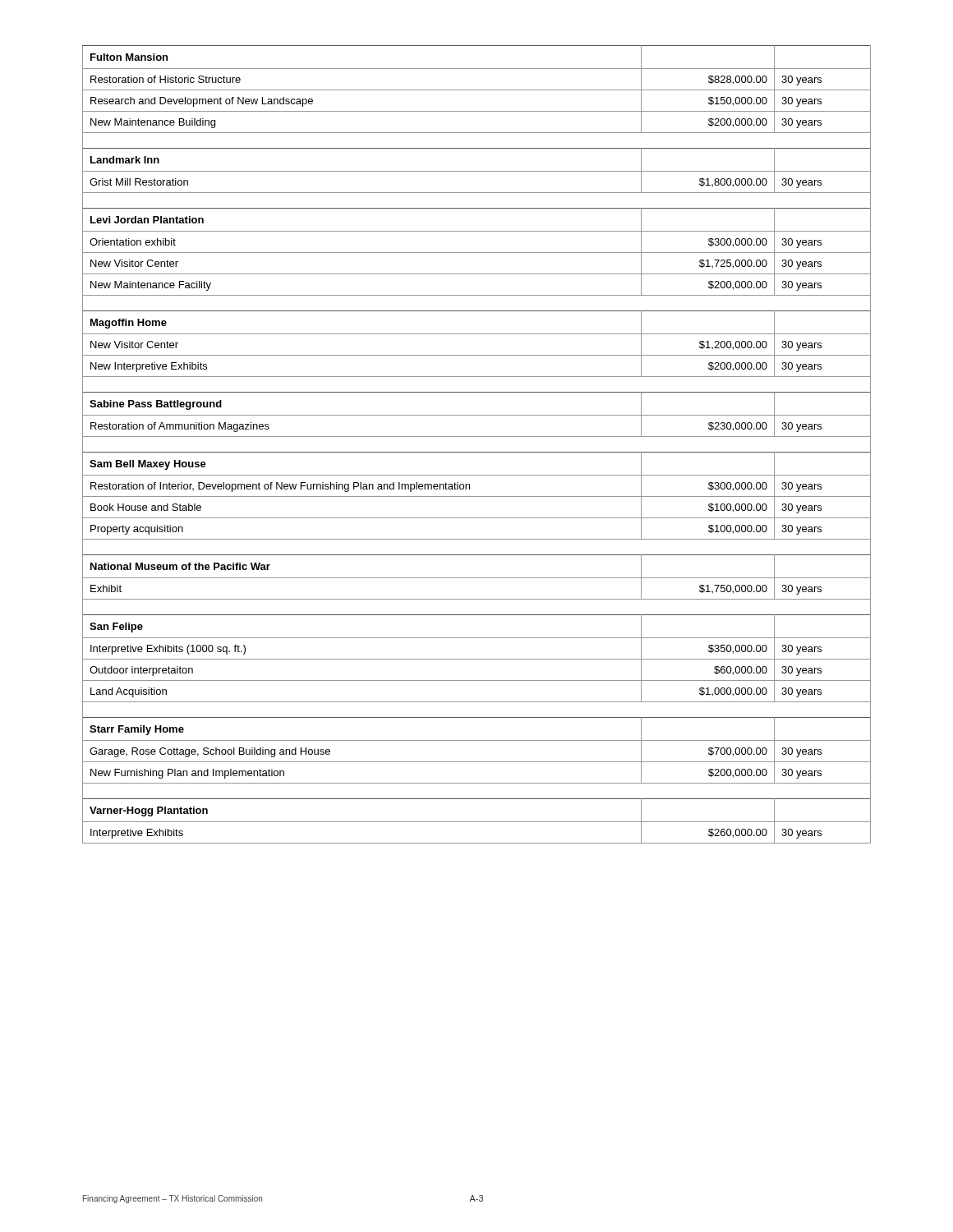Click on the table containing "30 years"
953x1232 pixels.
tap(476, 444)
